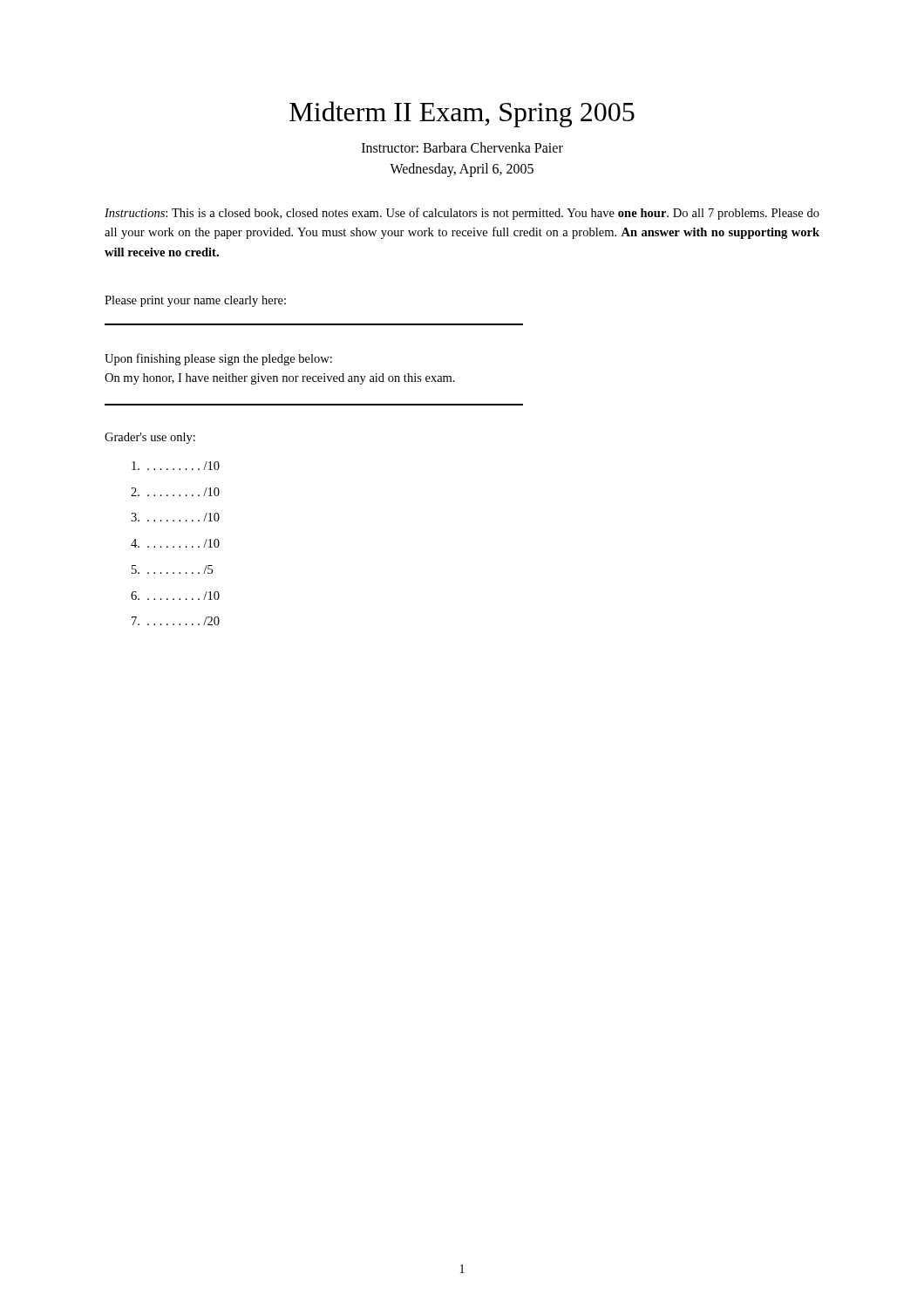This screenshot has height=1308, width=924.
Task: Navigate to the passage starting "4. . . . . . . ."
Action: point(175,543)
